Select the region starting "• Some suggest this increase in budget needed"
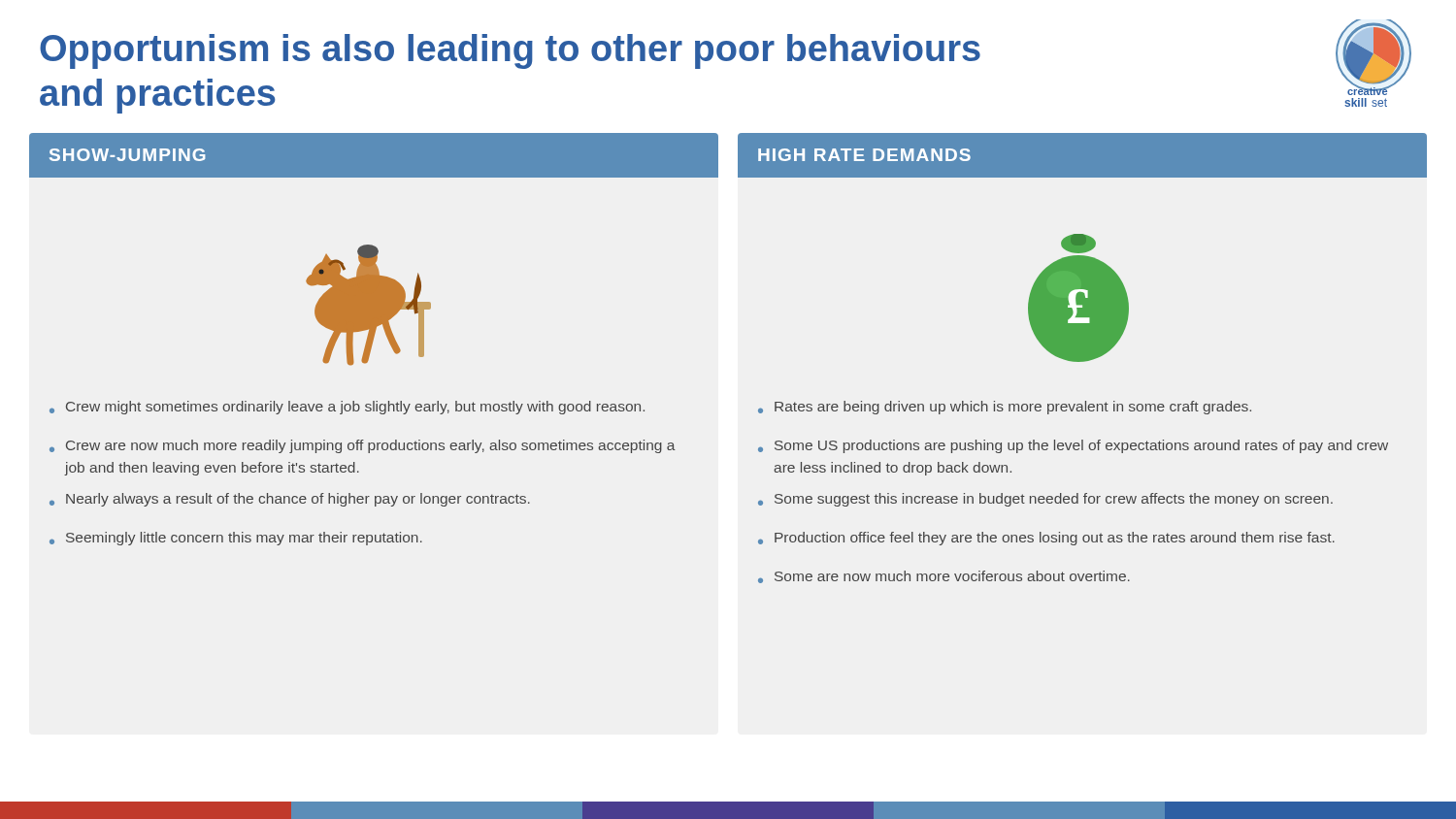1456x819 pixels. point(1045,503)
